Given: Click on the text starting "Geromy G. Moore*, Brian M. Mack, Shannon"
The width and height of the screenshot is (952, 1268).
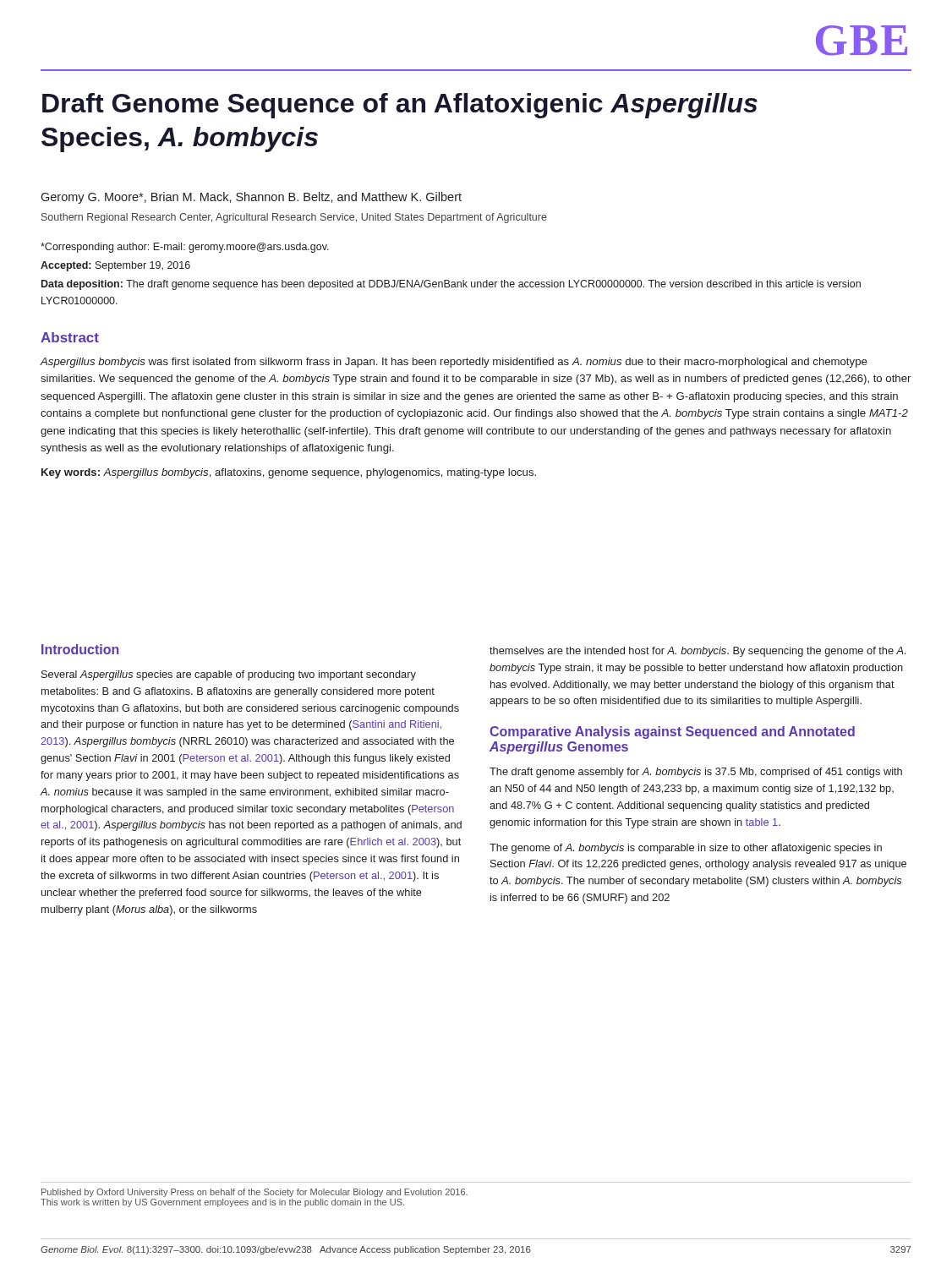Looking at the screenshot, I should point(251,197).
